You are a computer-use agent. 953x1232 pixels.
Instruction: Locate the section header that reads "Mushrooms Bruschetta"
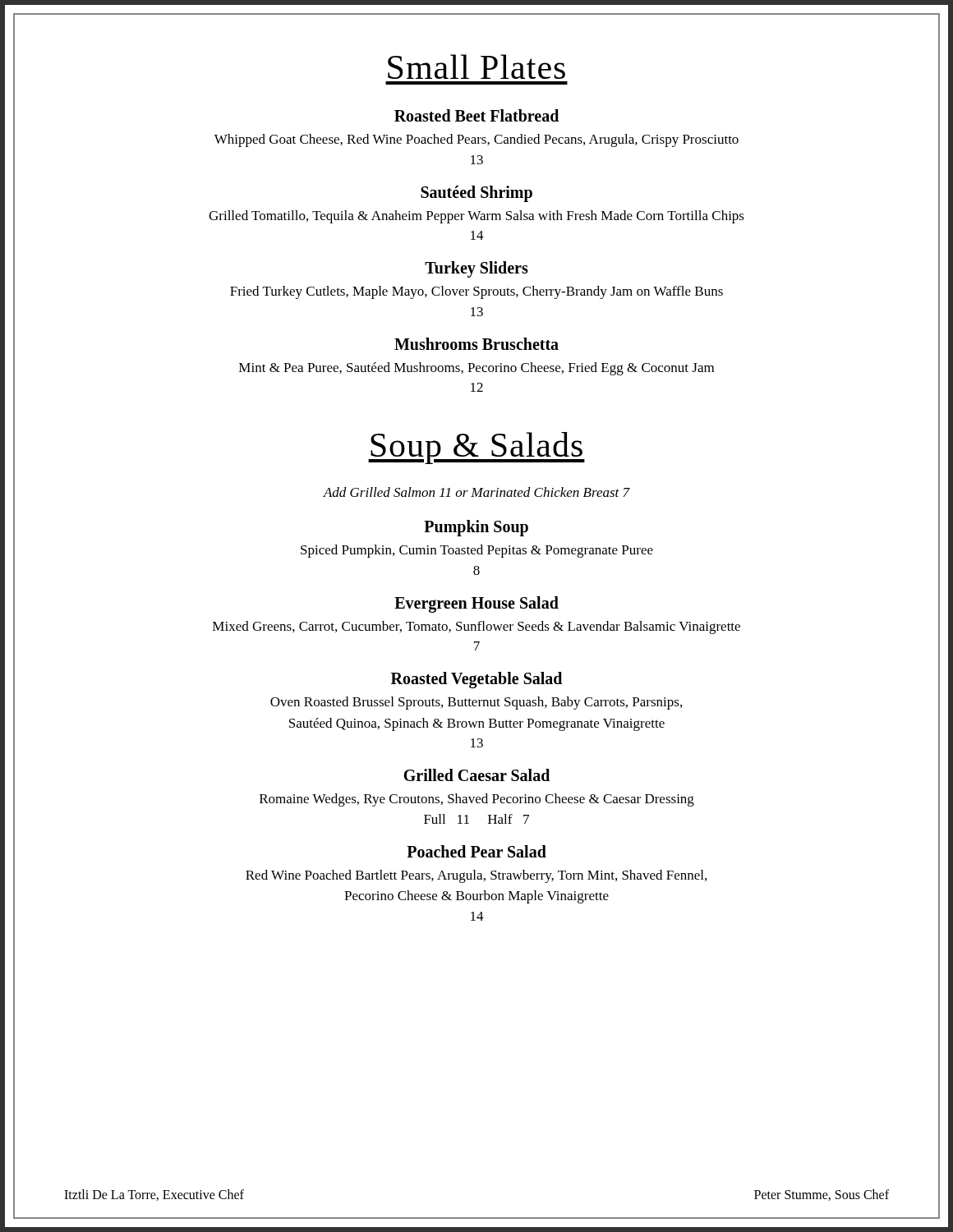point(476,344)
